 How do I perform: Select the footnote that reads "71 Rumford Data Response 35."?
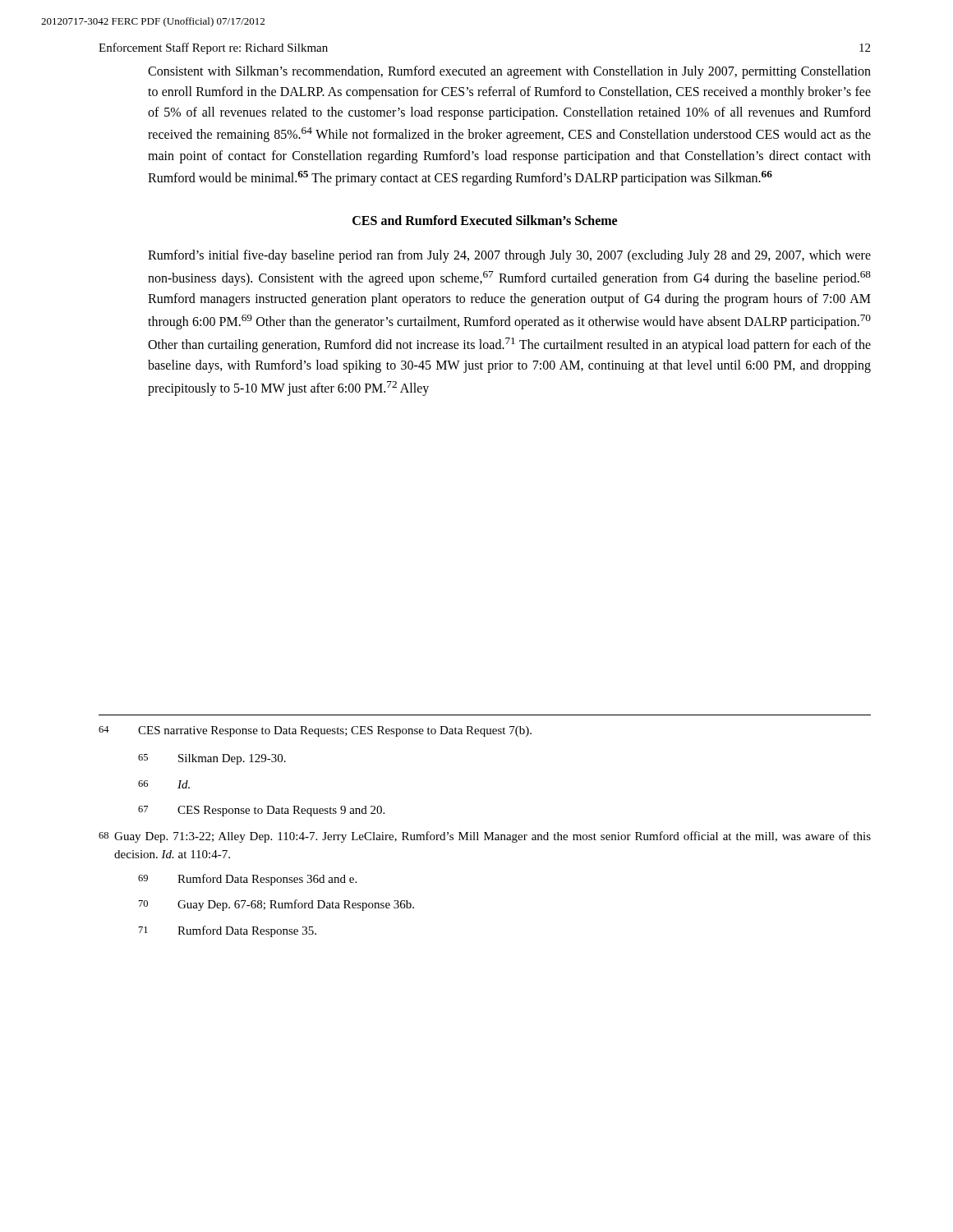coord(208,933)
